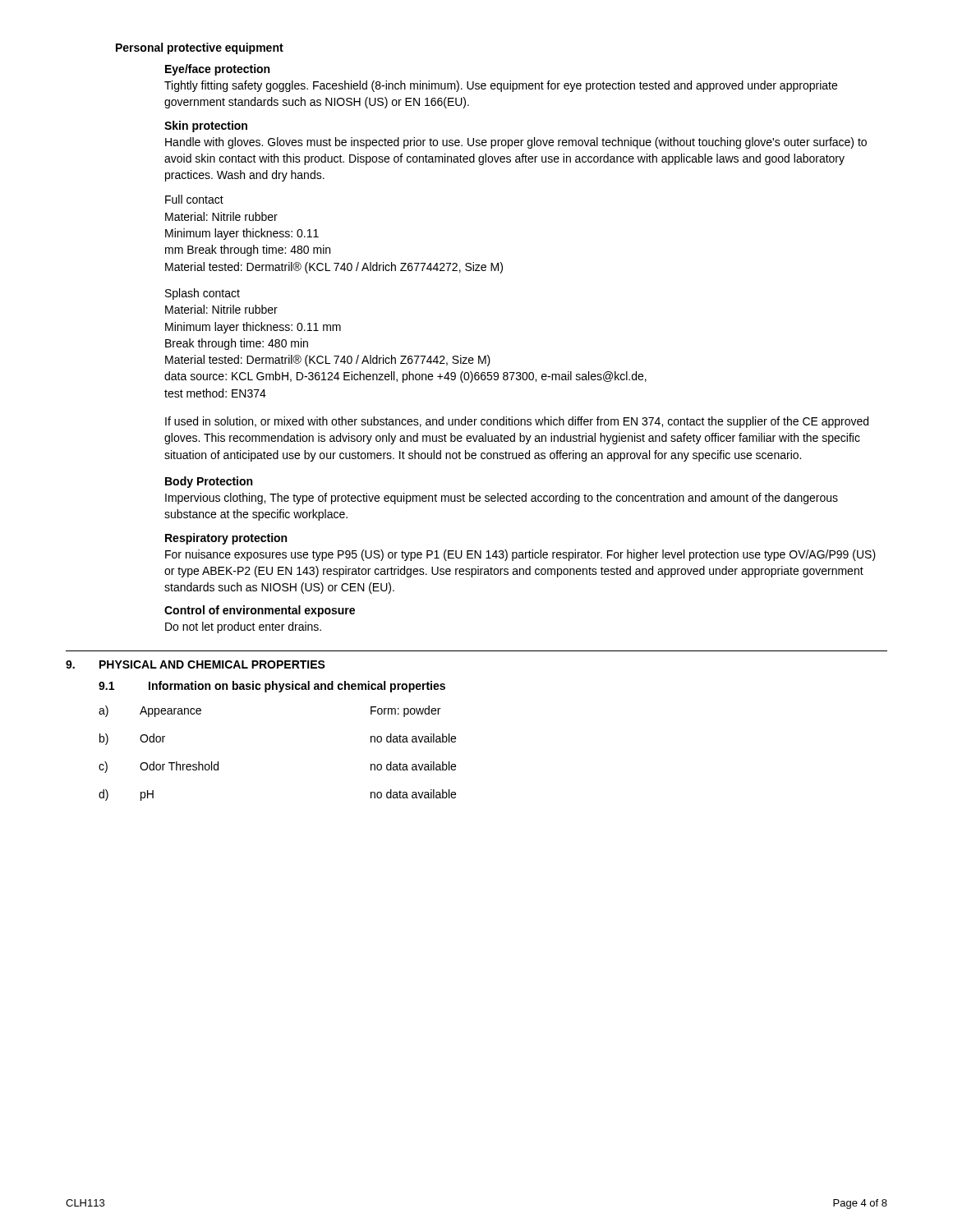Click on the passage starting "d) pH no data"
The height and width of the screenshot is (1232, 953).
(150, 795)
